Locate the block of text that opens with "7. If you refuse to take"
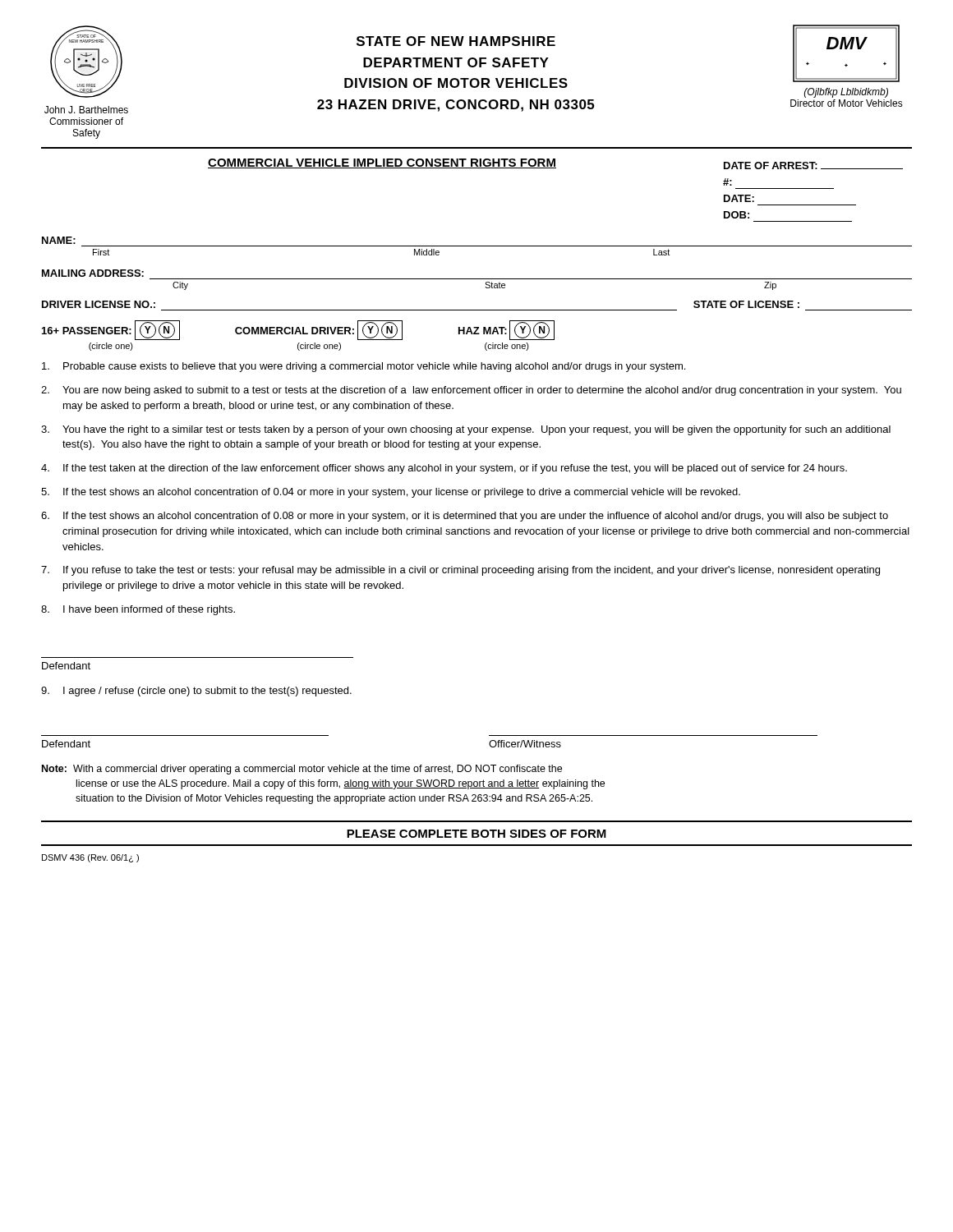 tap(476, 578)
